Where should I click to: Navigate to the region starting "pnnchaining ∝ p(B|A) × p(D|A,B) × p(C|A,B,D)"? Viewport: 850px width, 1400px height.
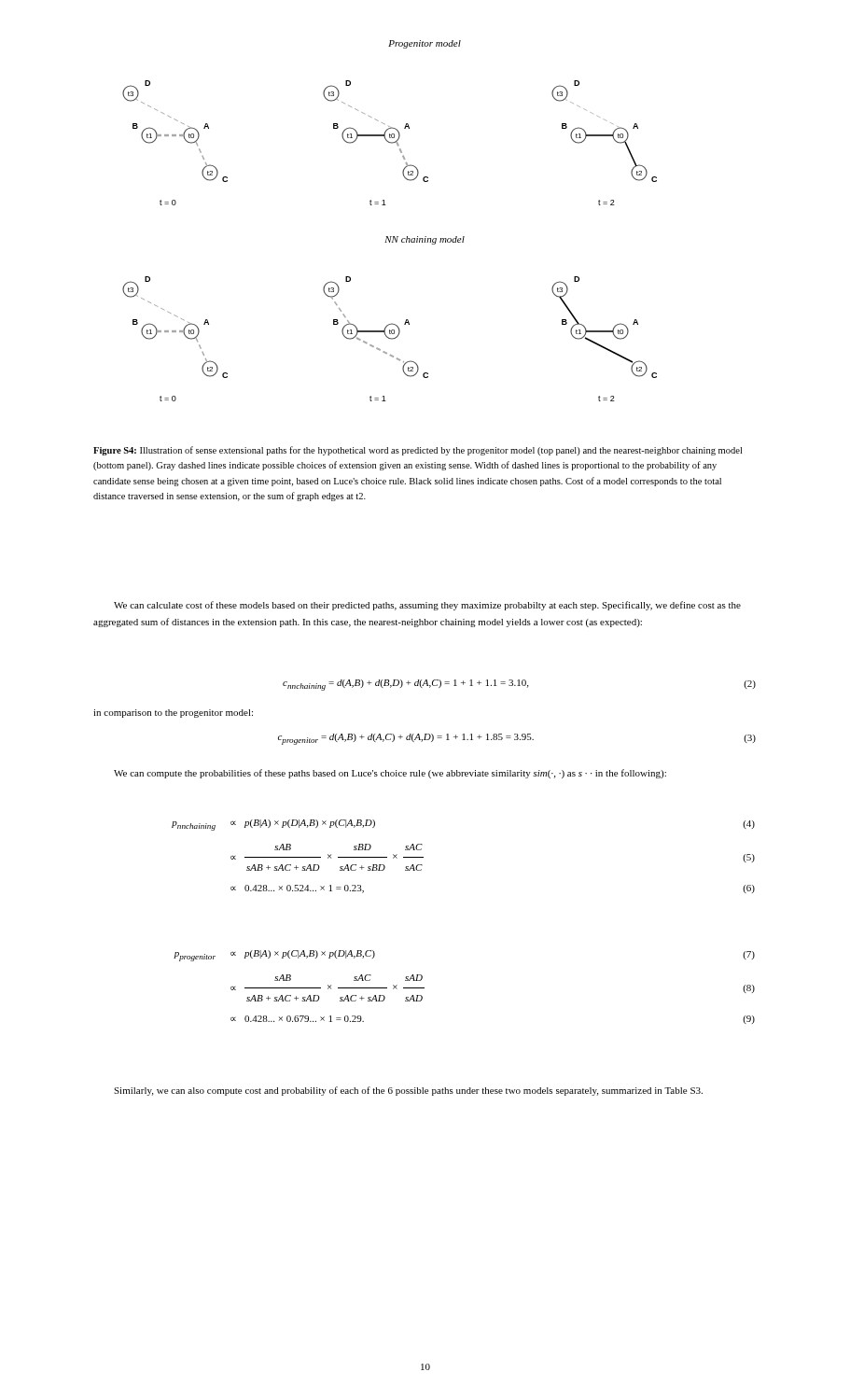425,856
